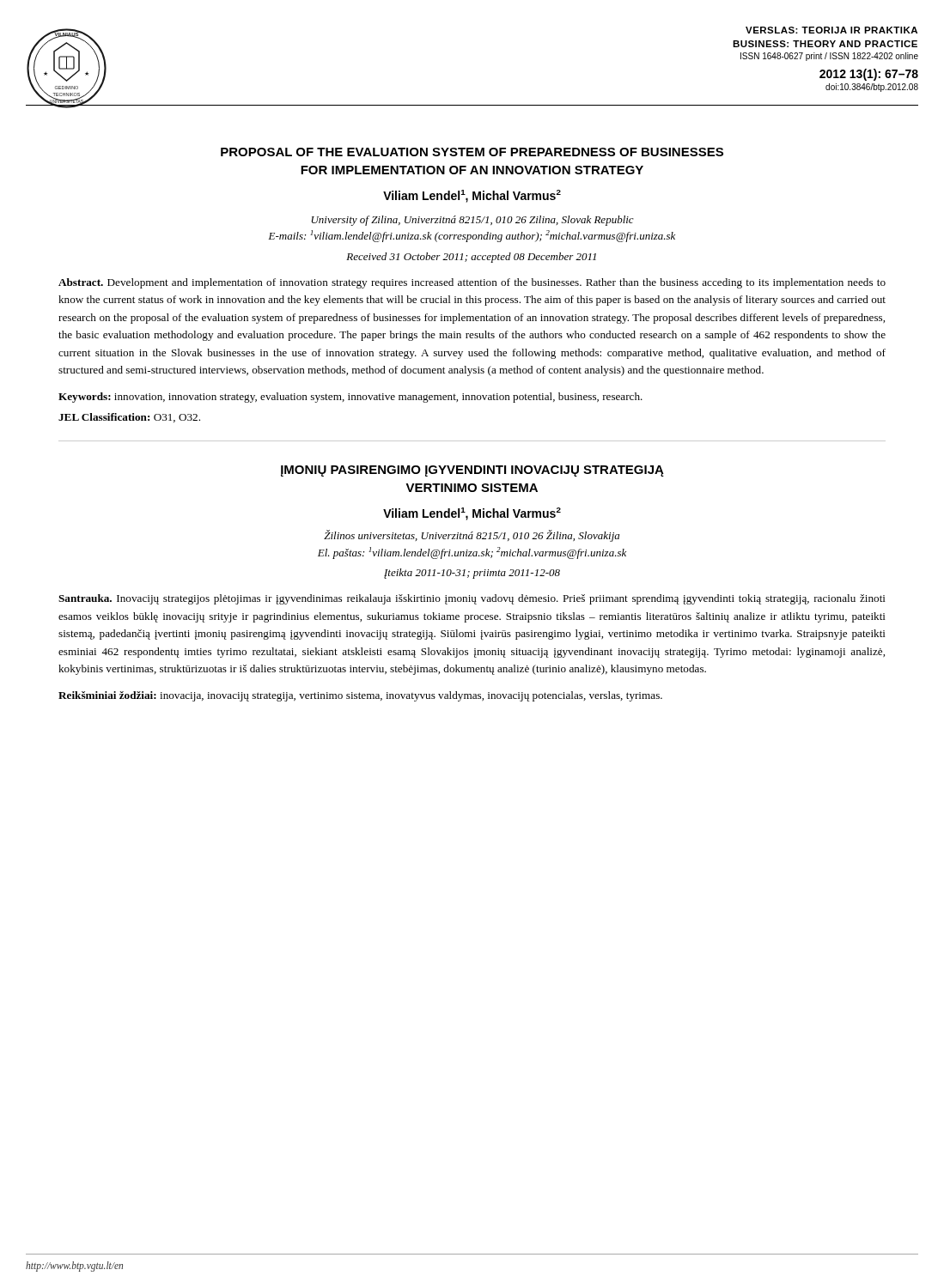Screen dimensions: 1288x944
Task: Locate the logo
Action: (x=71, y=68)
